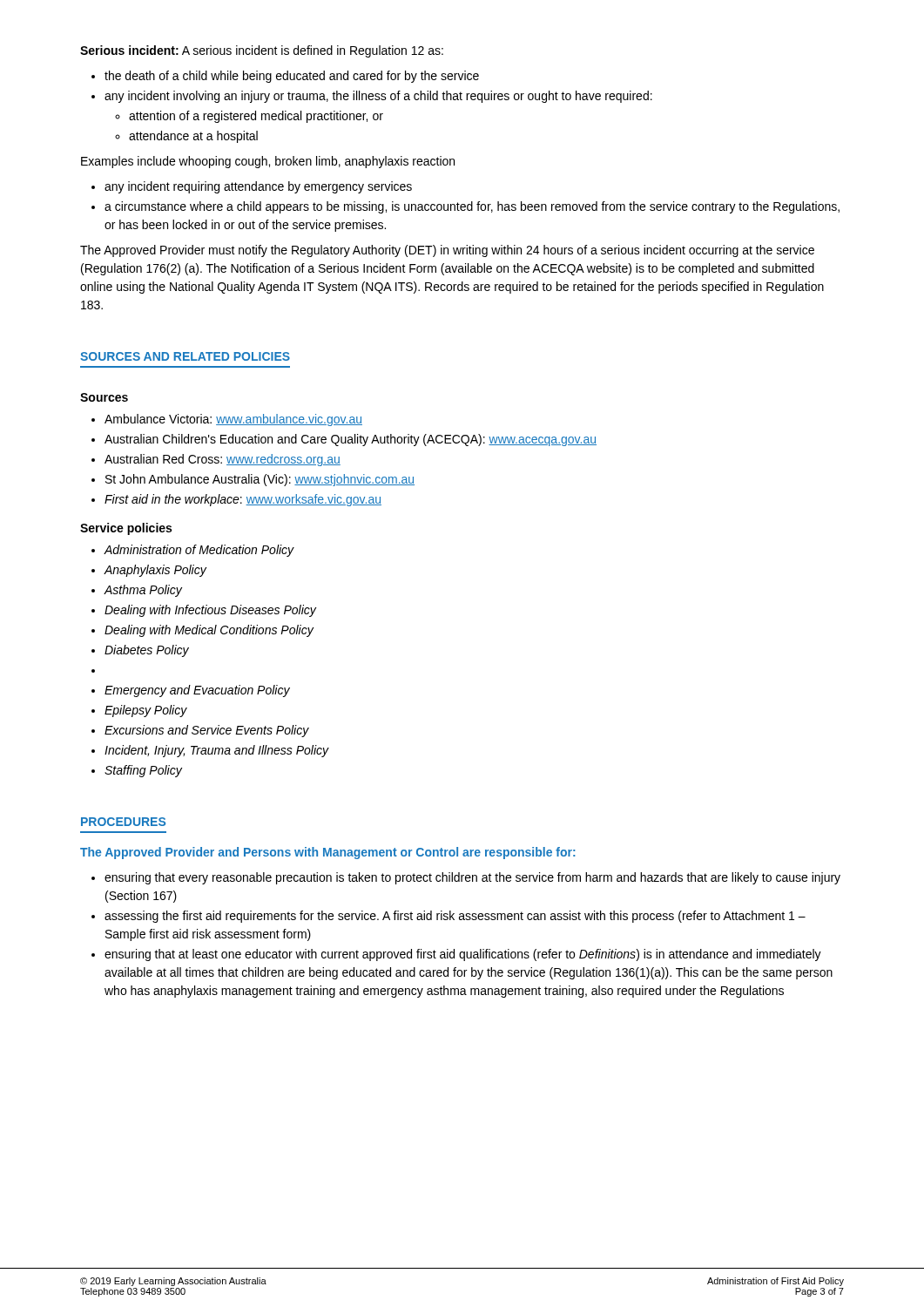The height and width of the screenshot is (1307, 924).
Task: Select the passage starting "Administration of Medication Policy"
Action: point(199,550)
